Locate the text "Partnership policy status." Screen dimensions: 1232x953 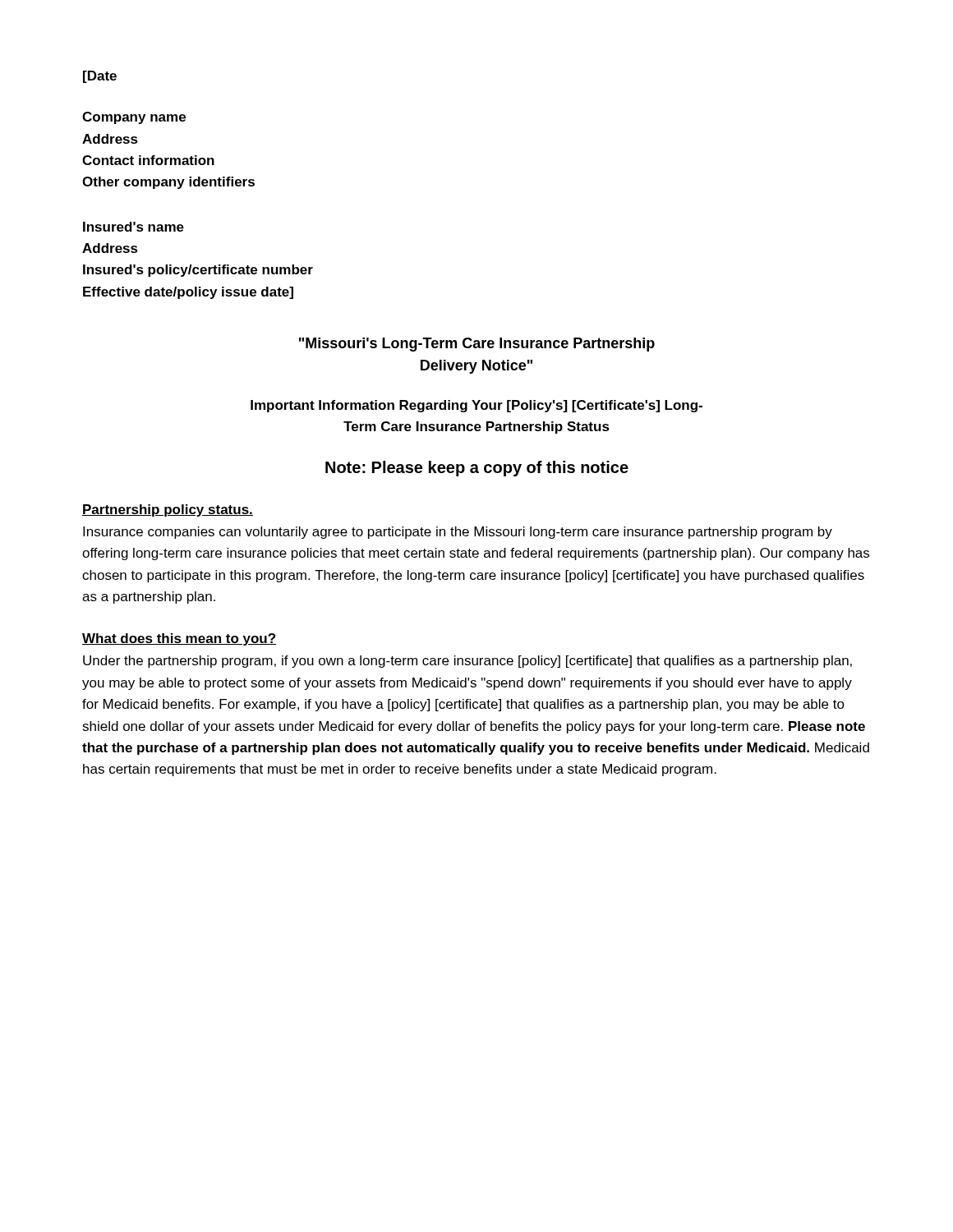[168, 510]
